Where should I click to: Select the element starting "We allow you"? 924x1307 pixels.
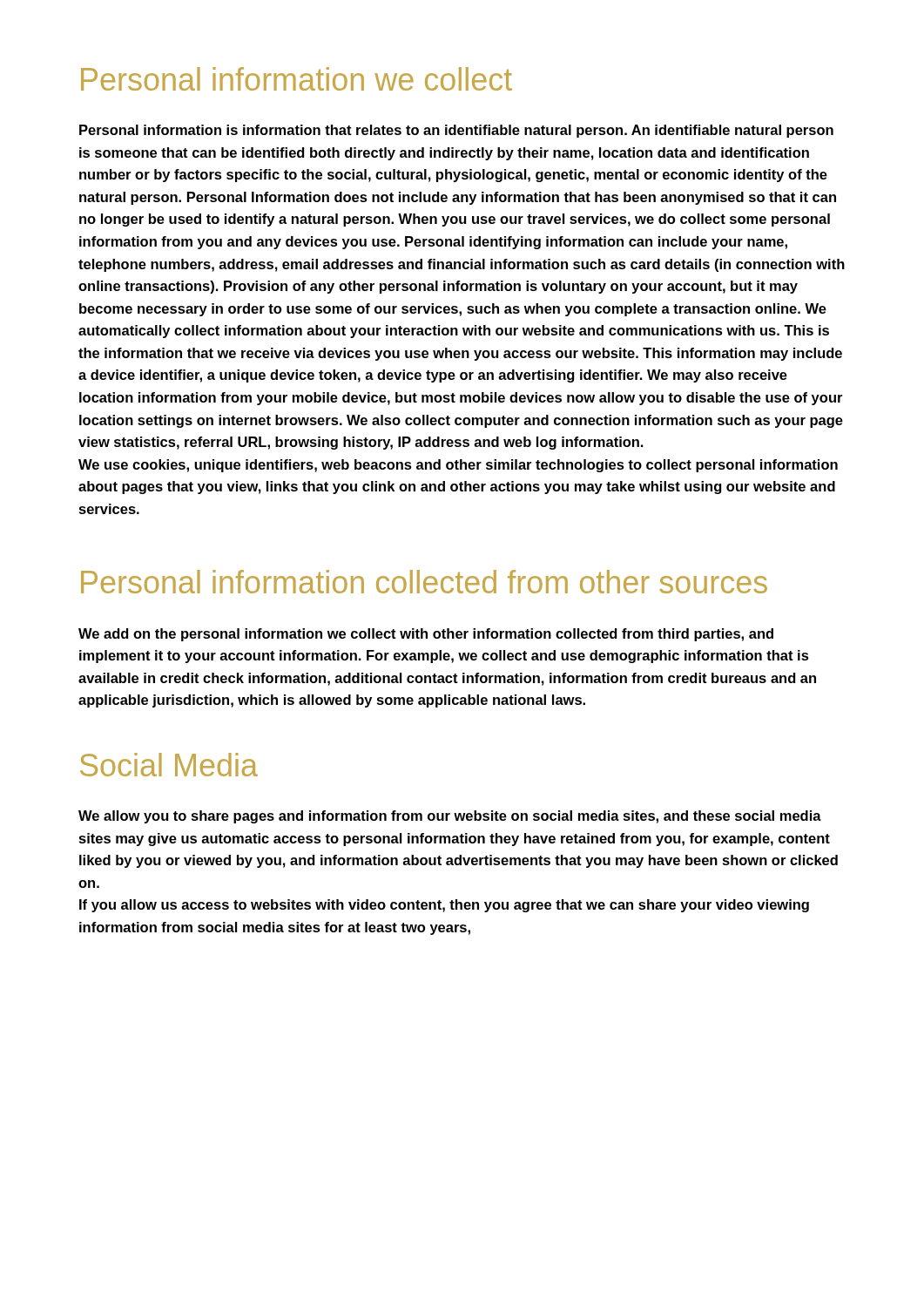(x=462, y=872)
